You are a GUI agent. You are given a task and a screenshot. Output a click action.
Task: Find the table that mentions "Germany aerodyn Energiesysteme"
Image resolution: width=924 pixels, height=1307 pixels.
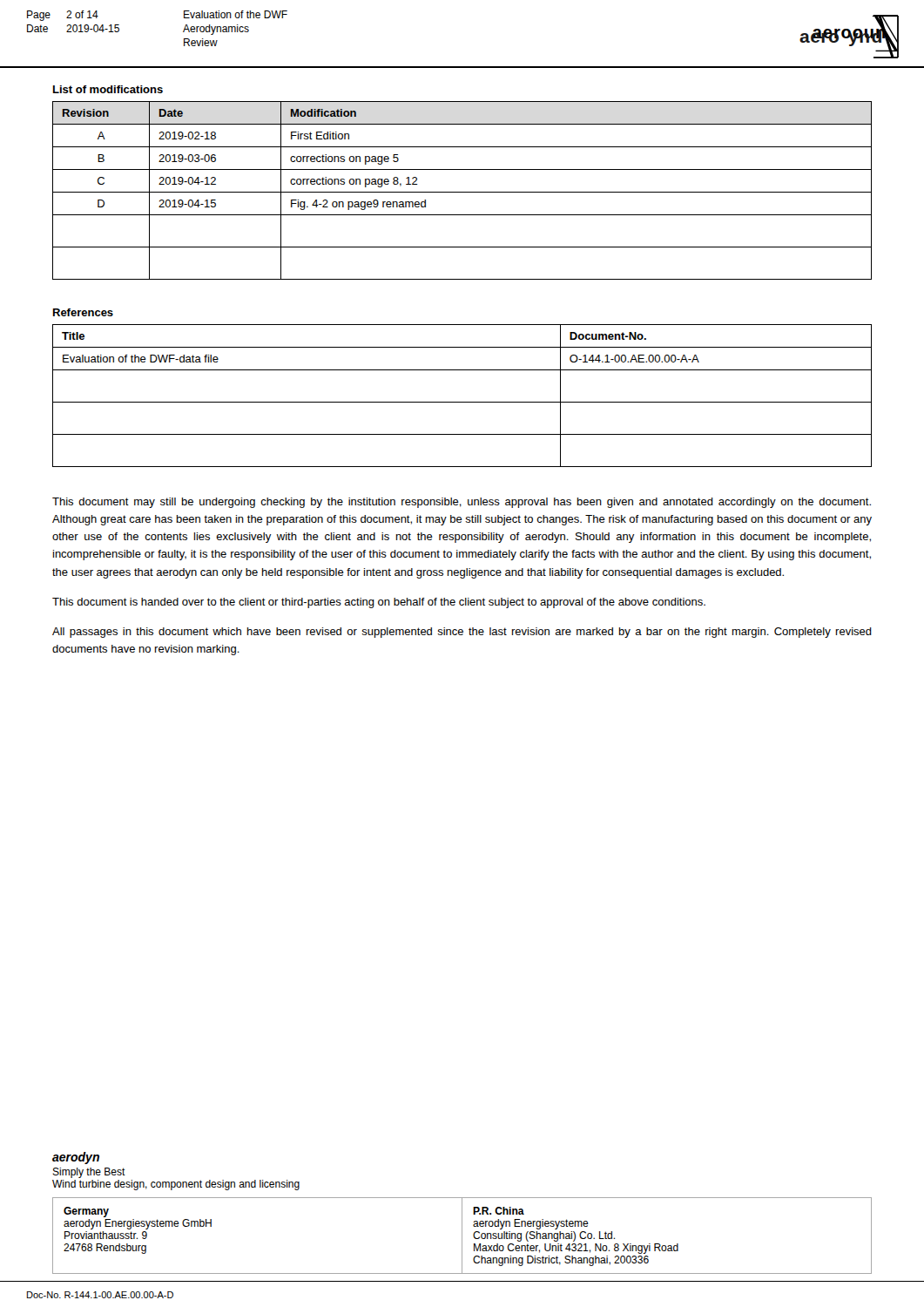tap(462, 1236)
